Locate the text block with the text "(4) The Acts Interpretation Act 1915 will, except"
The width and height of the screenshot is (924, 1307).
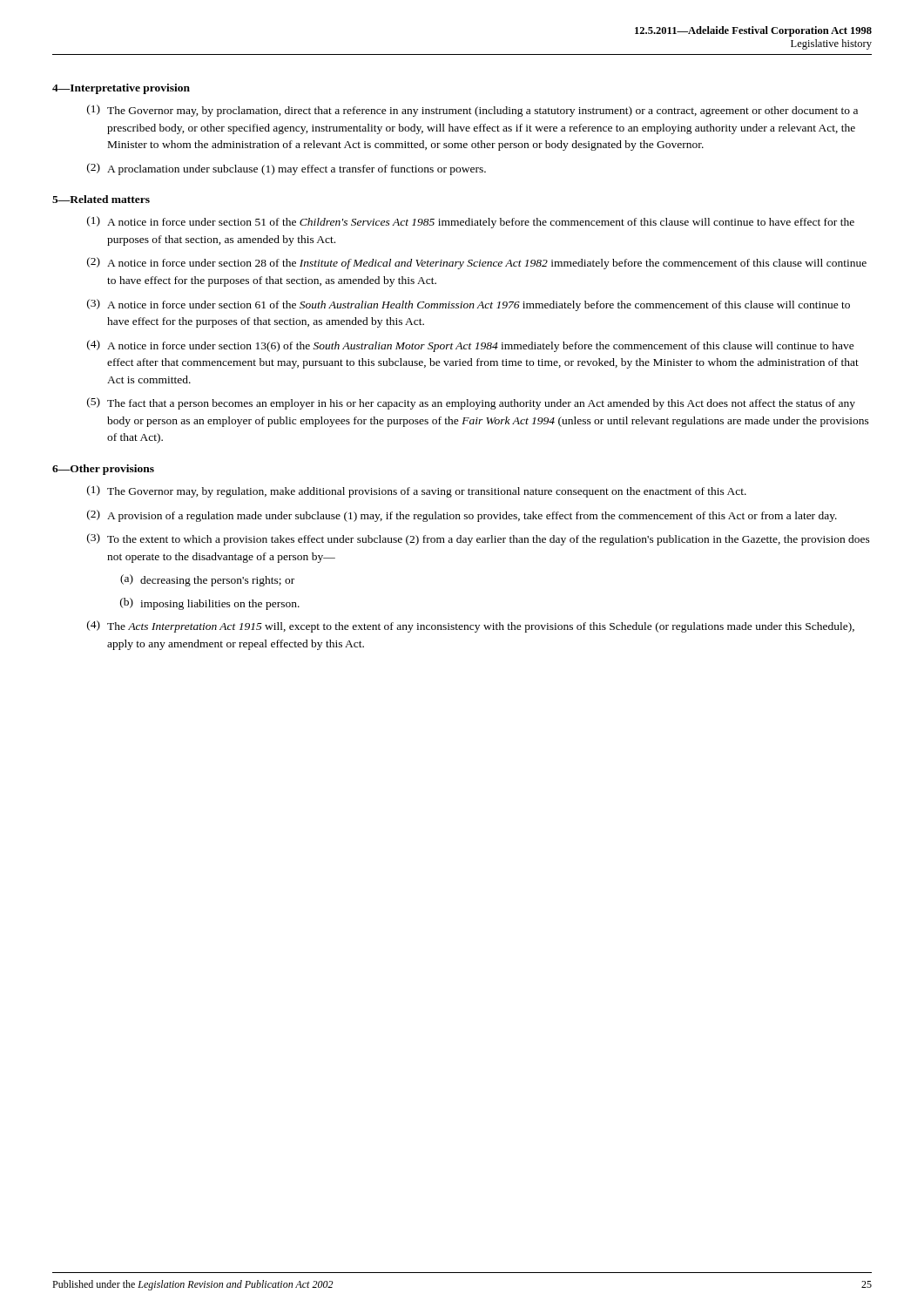[462, 635]
